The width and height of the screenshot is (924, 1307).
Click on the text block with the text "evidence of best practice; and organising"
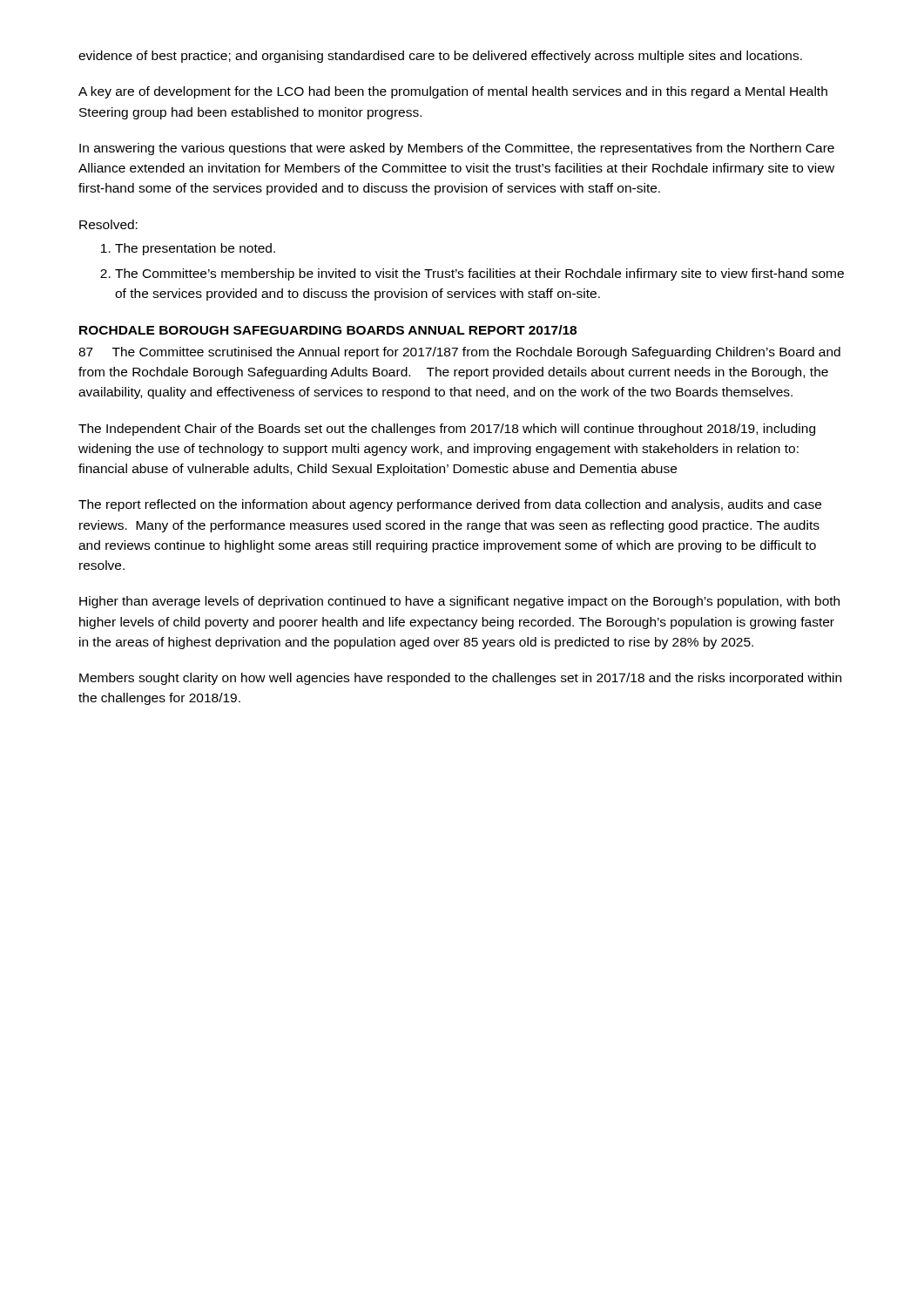[441, 55]
